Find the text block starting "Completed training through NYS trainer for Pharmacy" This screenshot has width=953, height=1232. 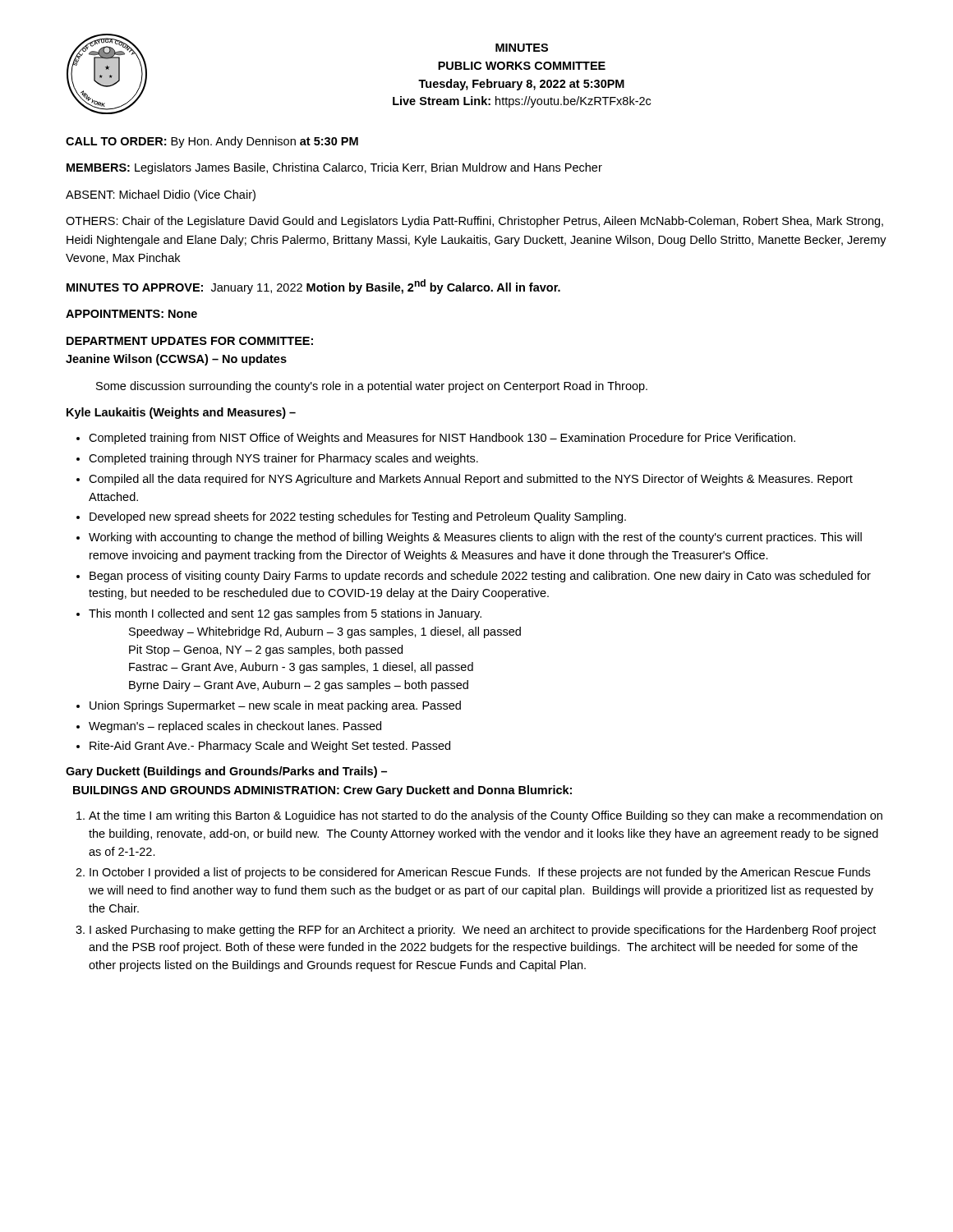click(284, 458)
